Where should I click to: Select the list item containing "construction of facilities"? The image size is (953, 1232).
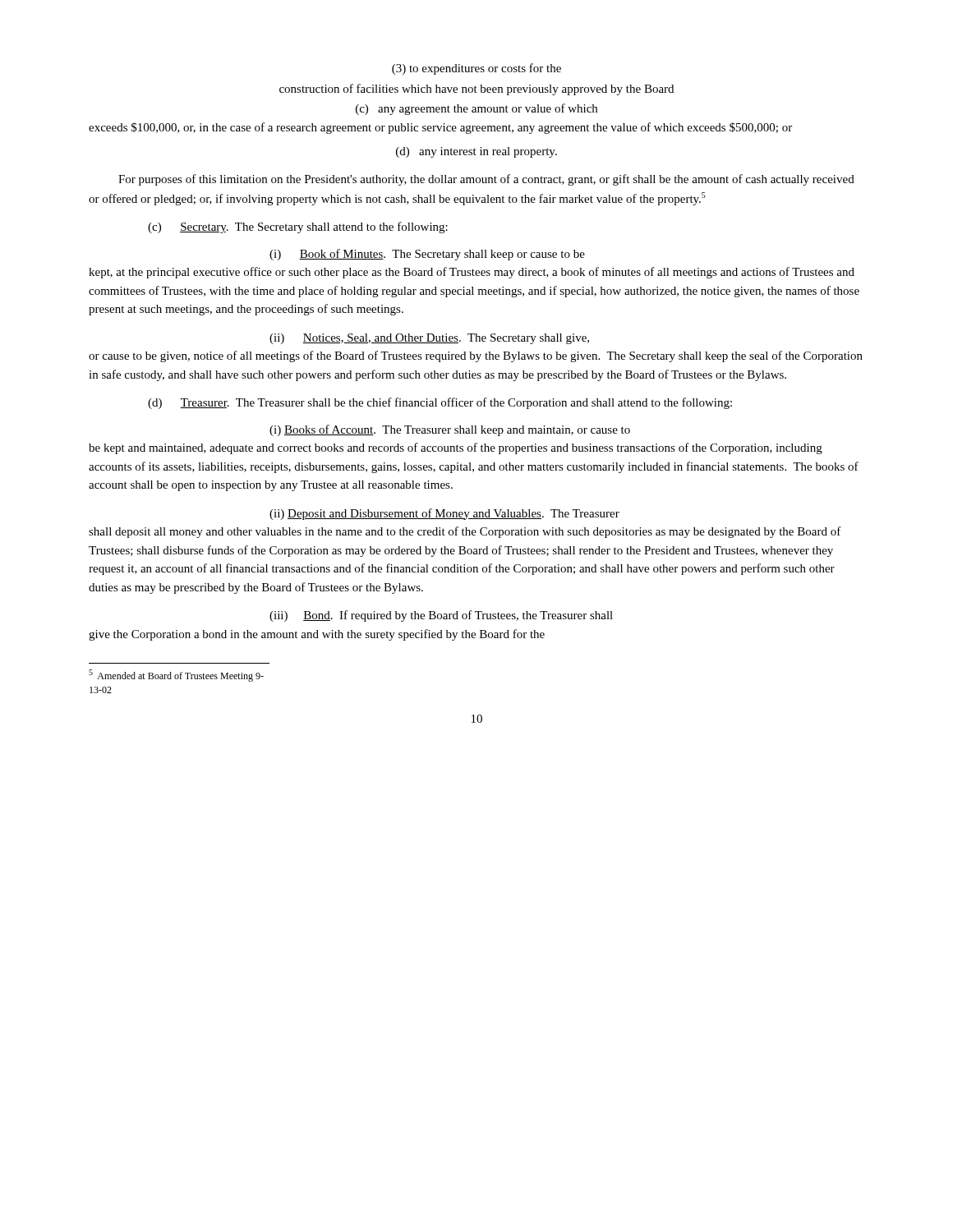point(476,88)
